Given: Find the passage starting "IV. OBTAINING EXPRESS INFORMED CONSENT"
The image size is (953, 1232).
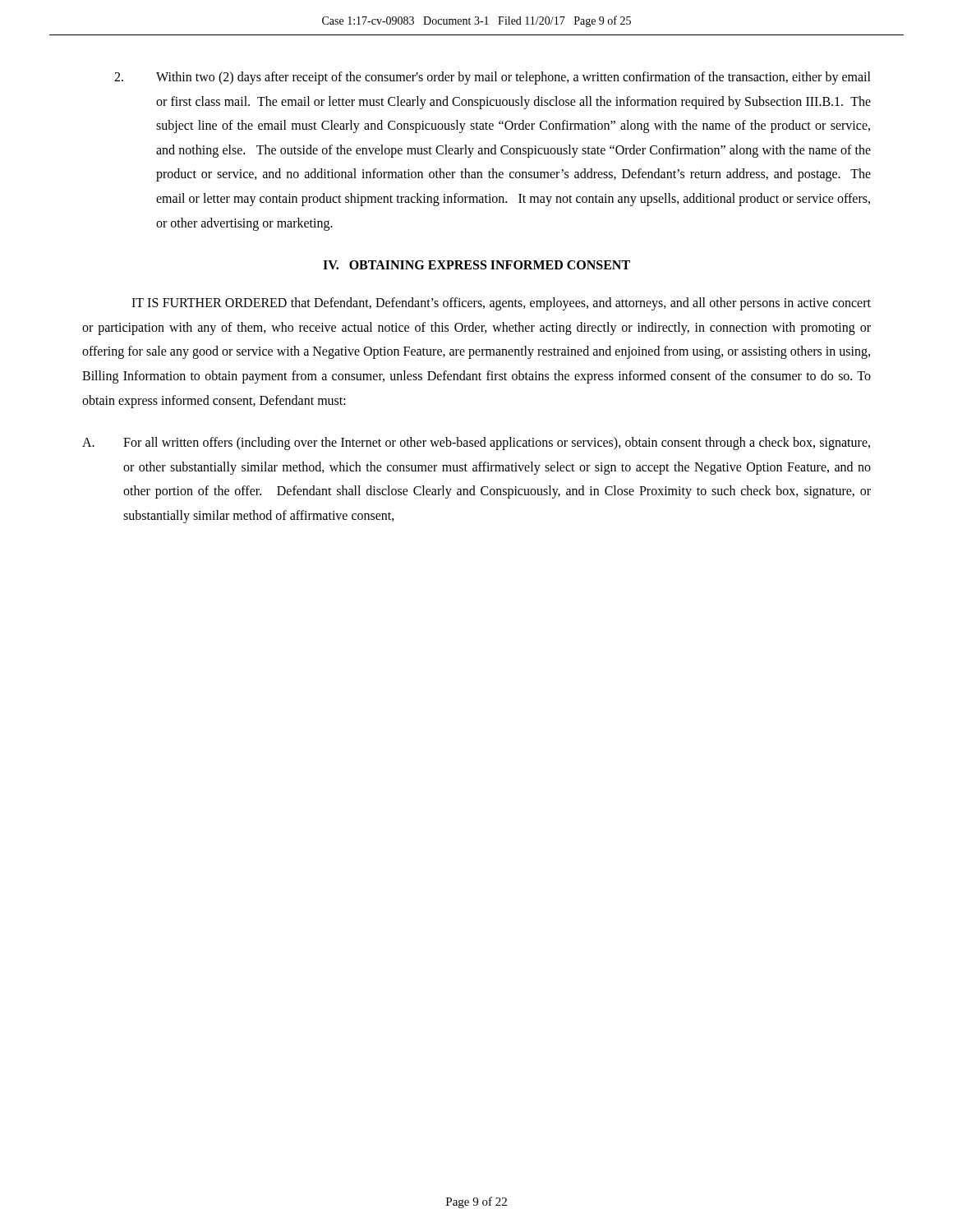Looking at the screenshot, I should [x=476, y=265].
